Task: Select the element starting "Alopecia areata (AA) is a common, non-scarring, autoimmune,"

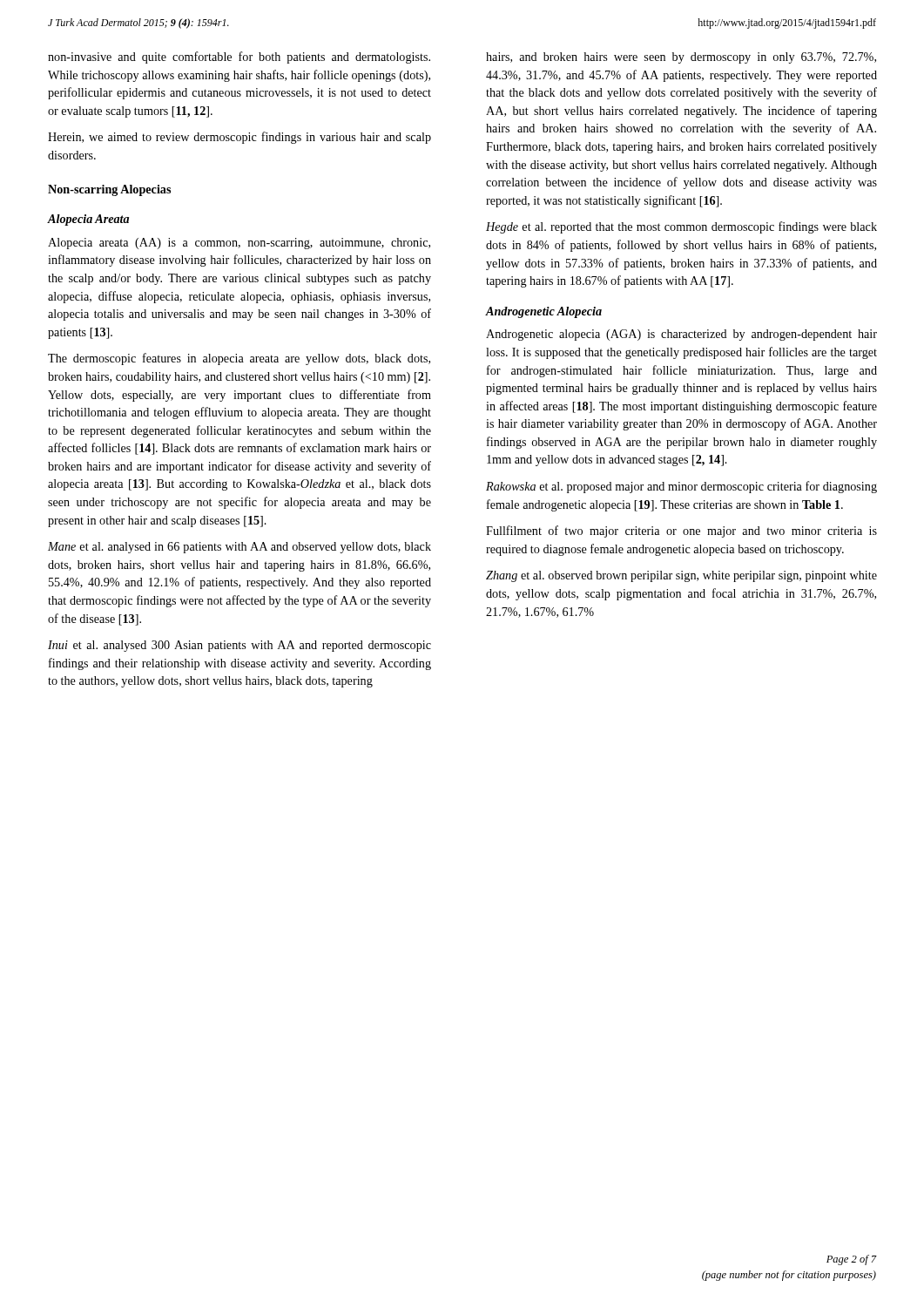Action: coord(239,287)
